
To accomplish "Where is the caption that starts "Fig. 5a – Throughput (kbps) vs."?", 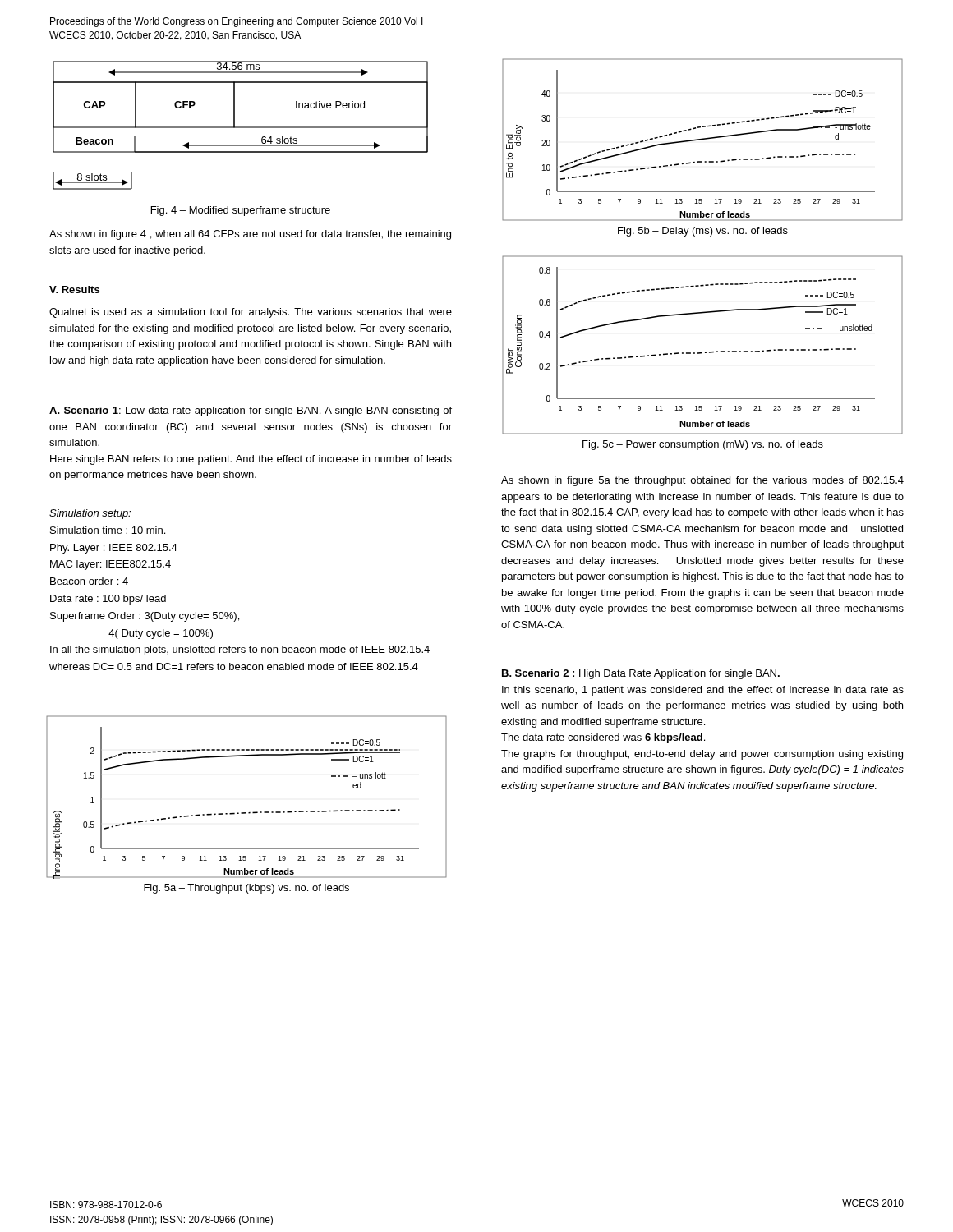I will pos(246,887).
